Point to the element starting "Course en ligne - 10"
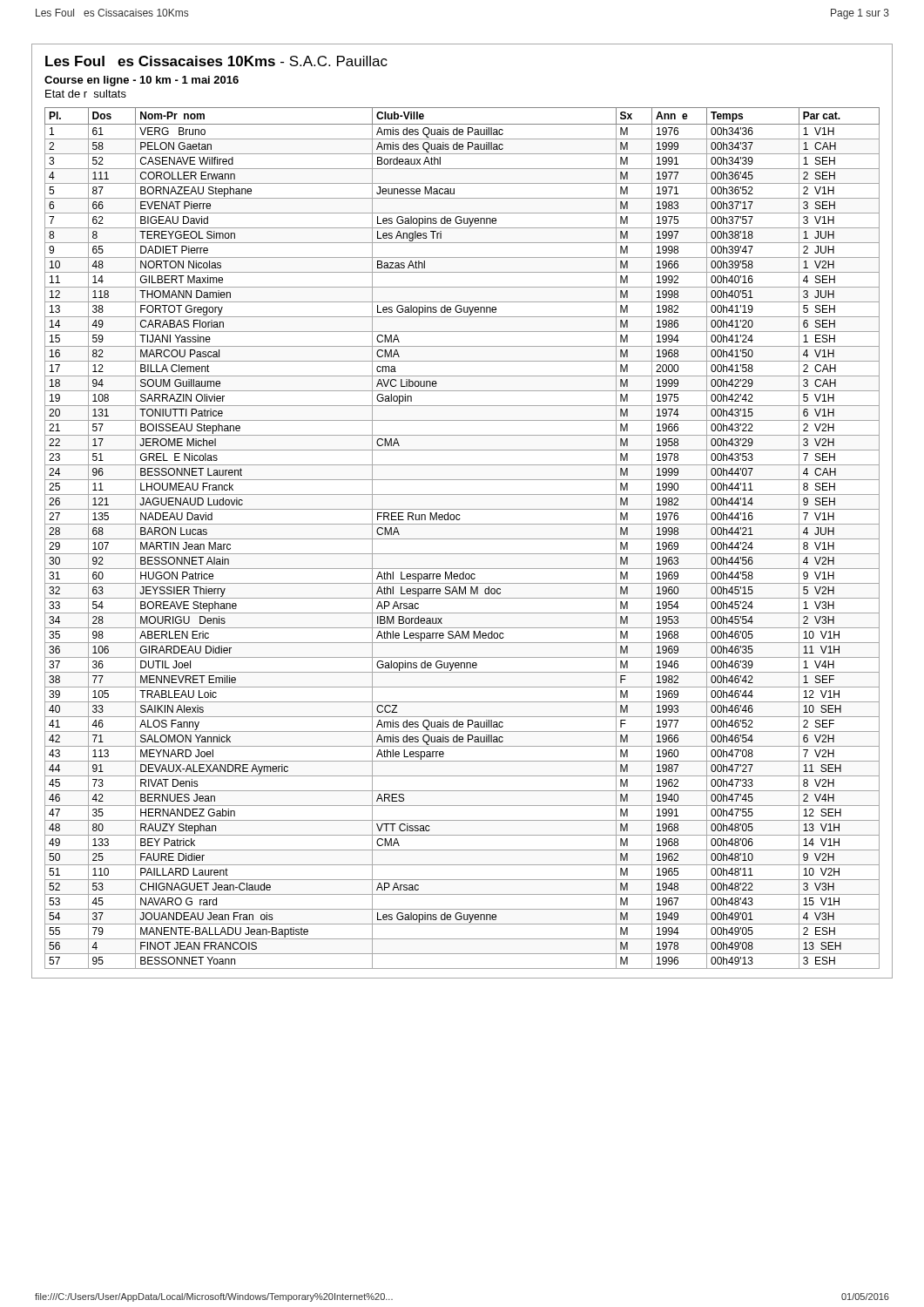The height and width of the screenshot is (1307, 924). [x=142, y=80]
